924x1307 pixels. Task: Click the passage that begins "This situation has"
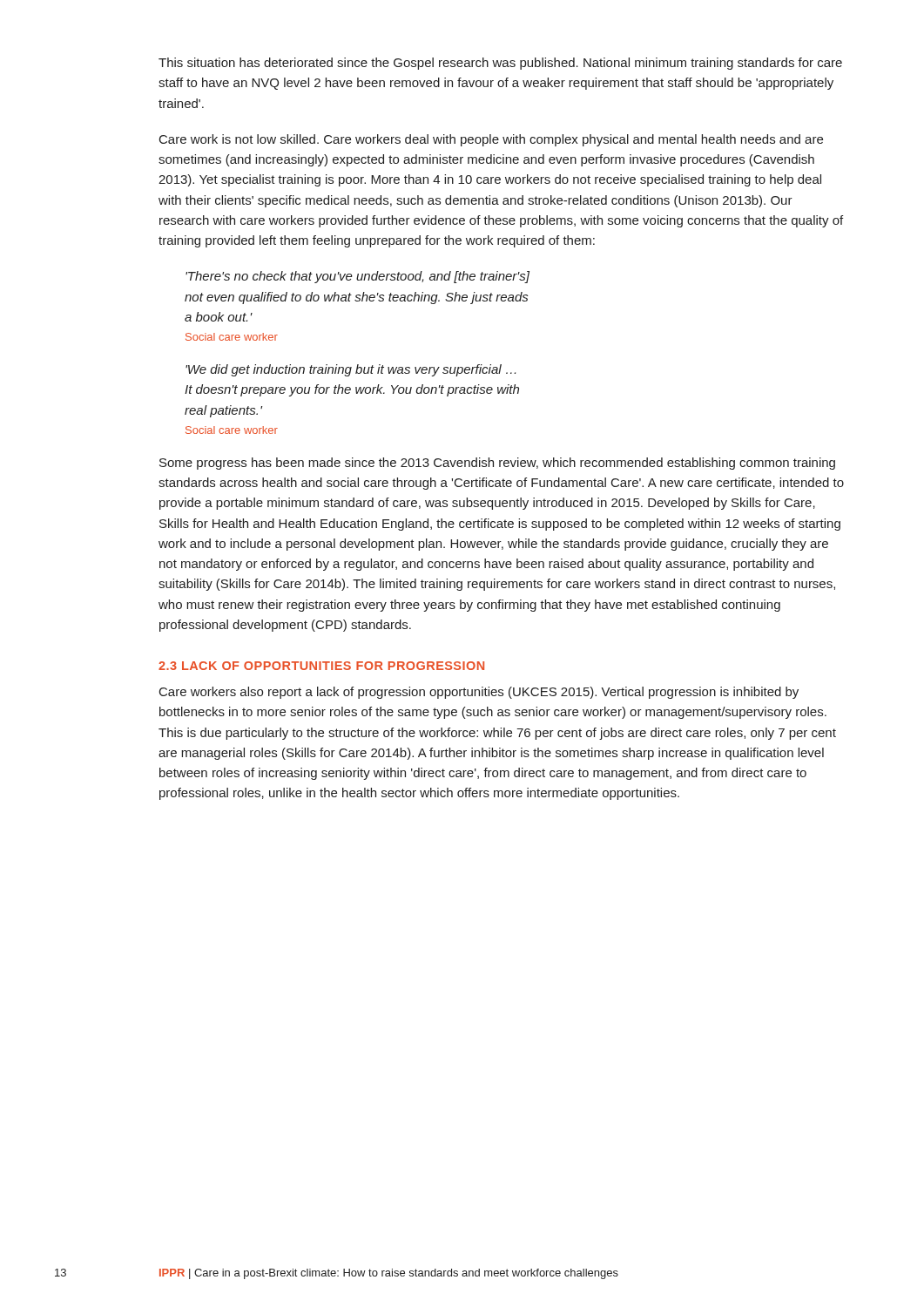(x=500, y=83)
